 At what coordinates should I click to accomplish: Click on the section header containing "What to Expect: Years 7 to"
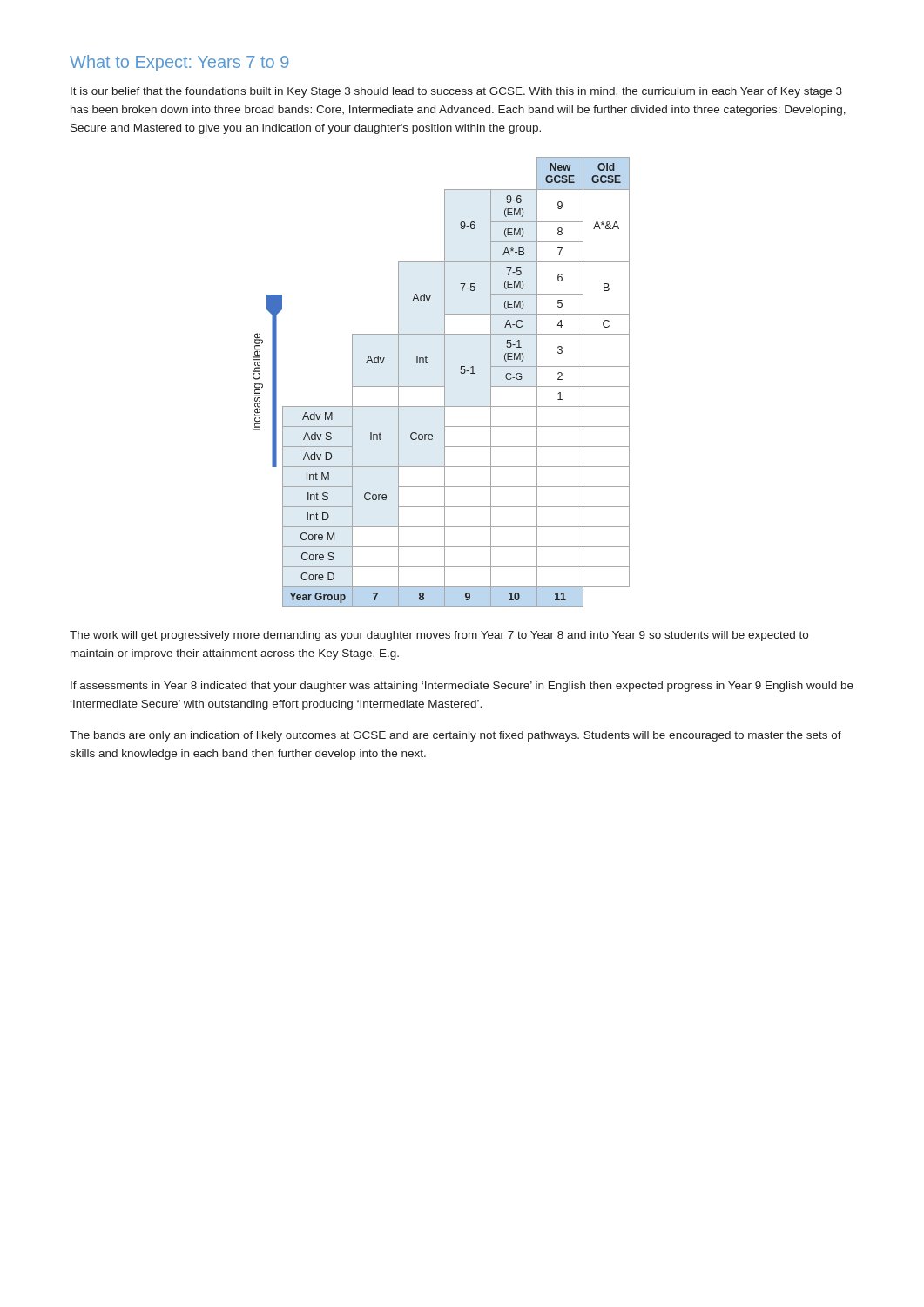pos(179,63)
